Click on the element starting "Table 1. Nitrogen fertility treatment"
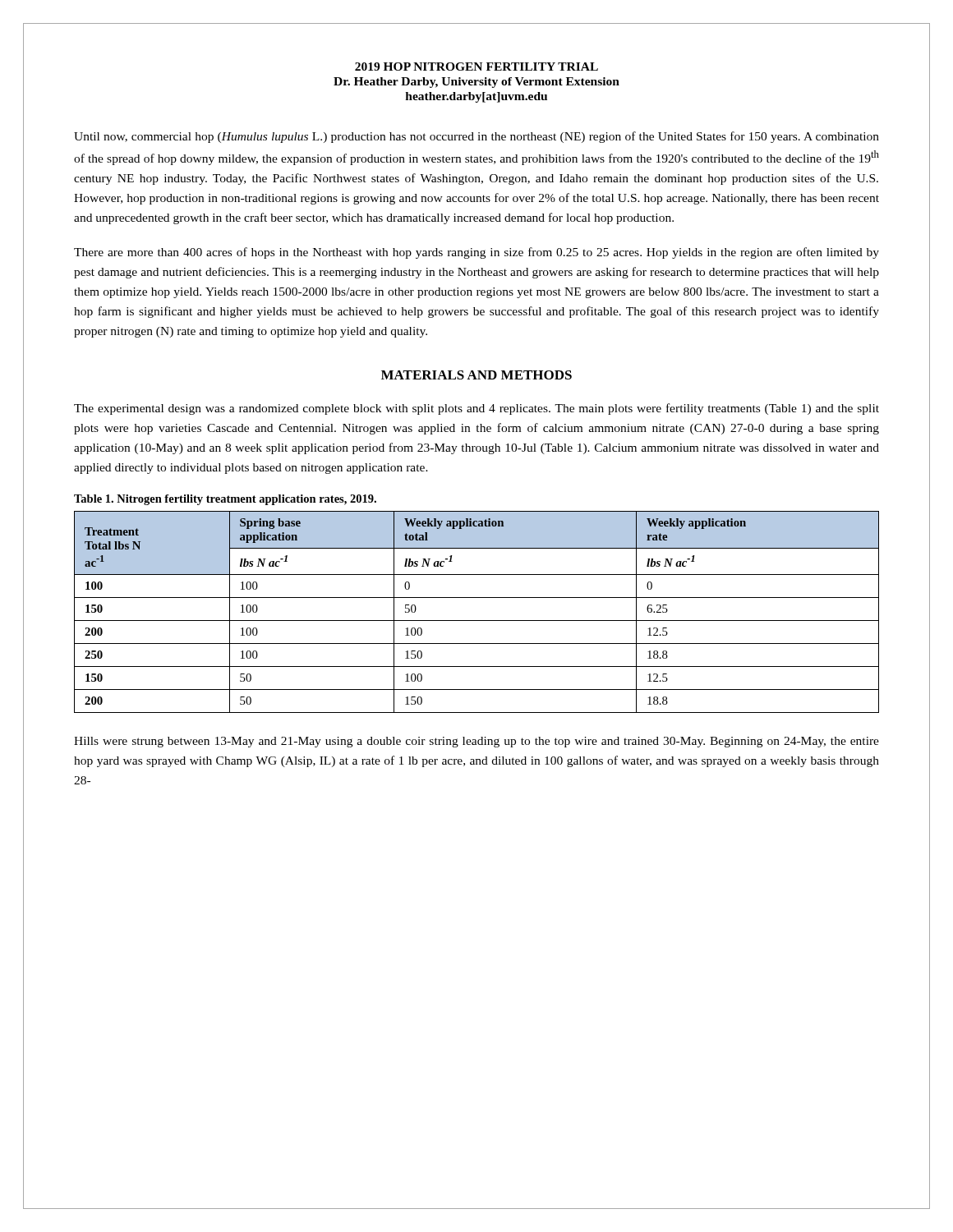 point(225,499)
